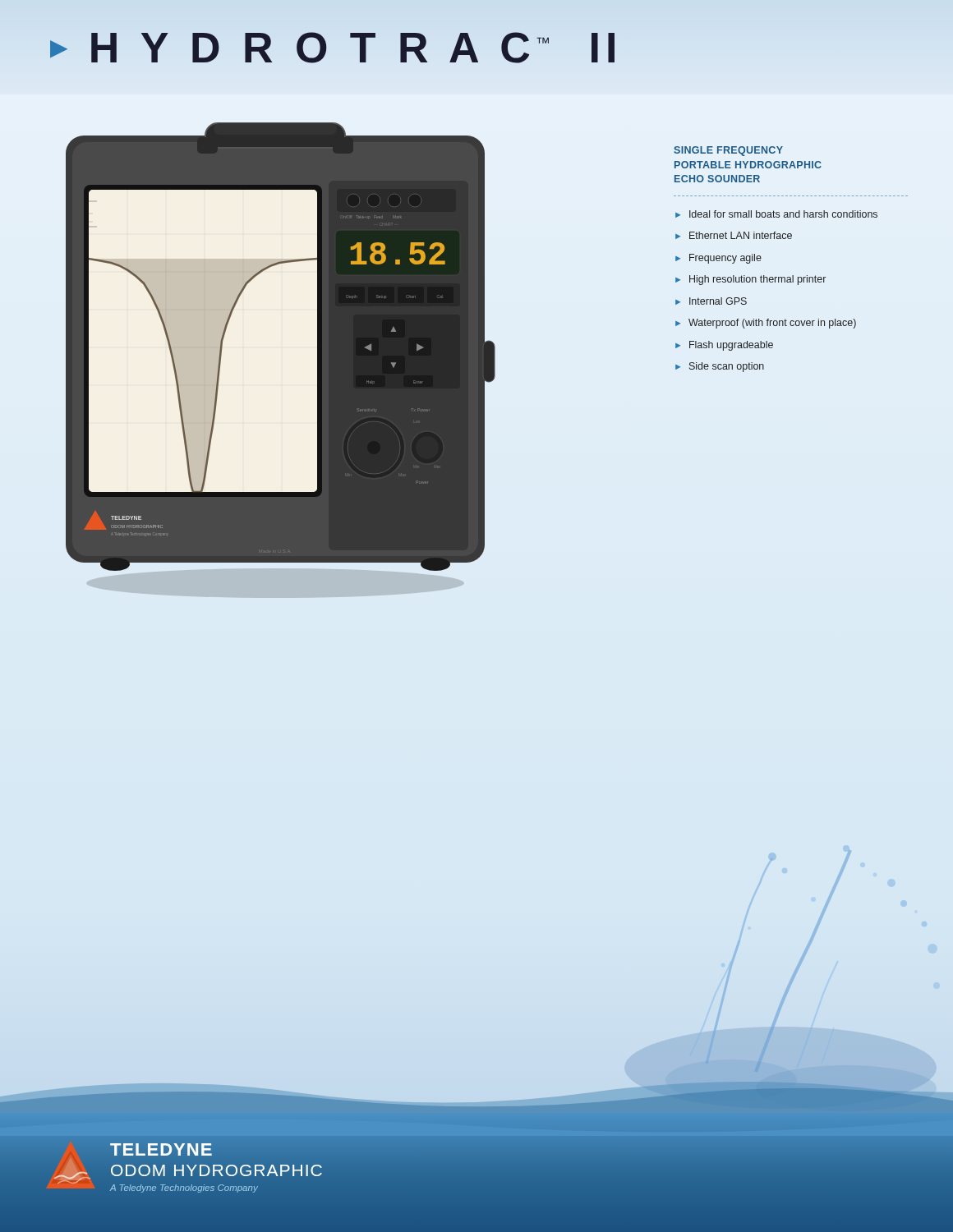
Task: Find the text starting "►High resolution thermal printer"
Action: pyautogui.click(x=750, y=280)
